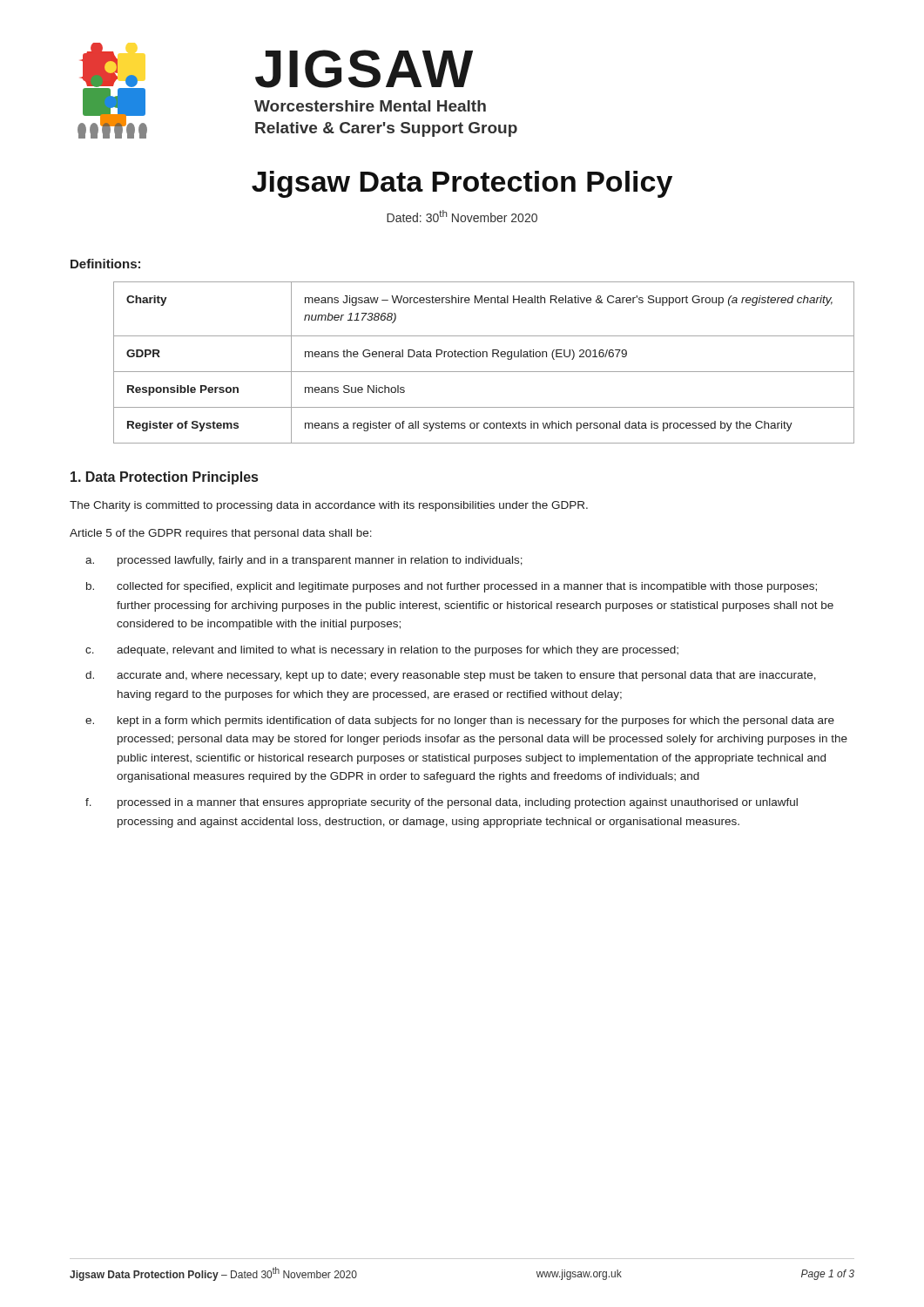Where does it say "1. Data Protection Principles"?

tap(164, 477)
